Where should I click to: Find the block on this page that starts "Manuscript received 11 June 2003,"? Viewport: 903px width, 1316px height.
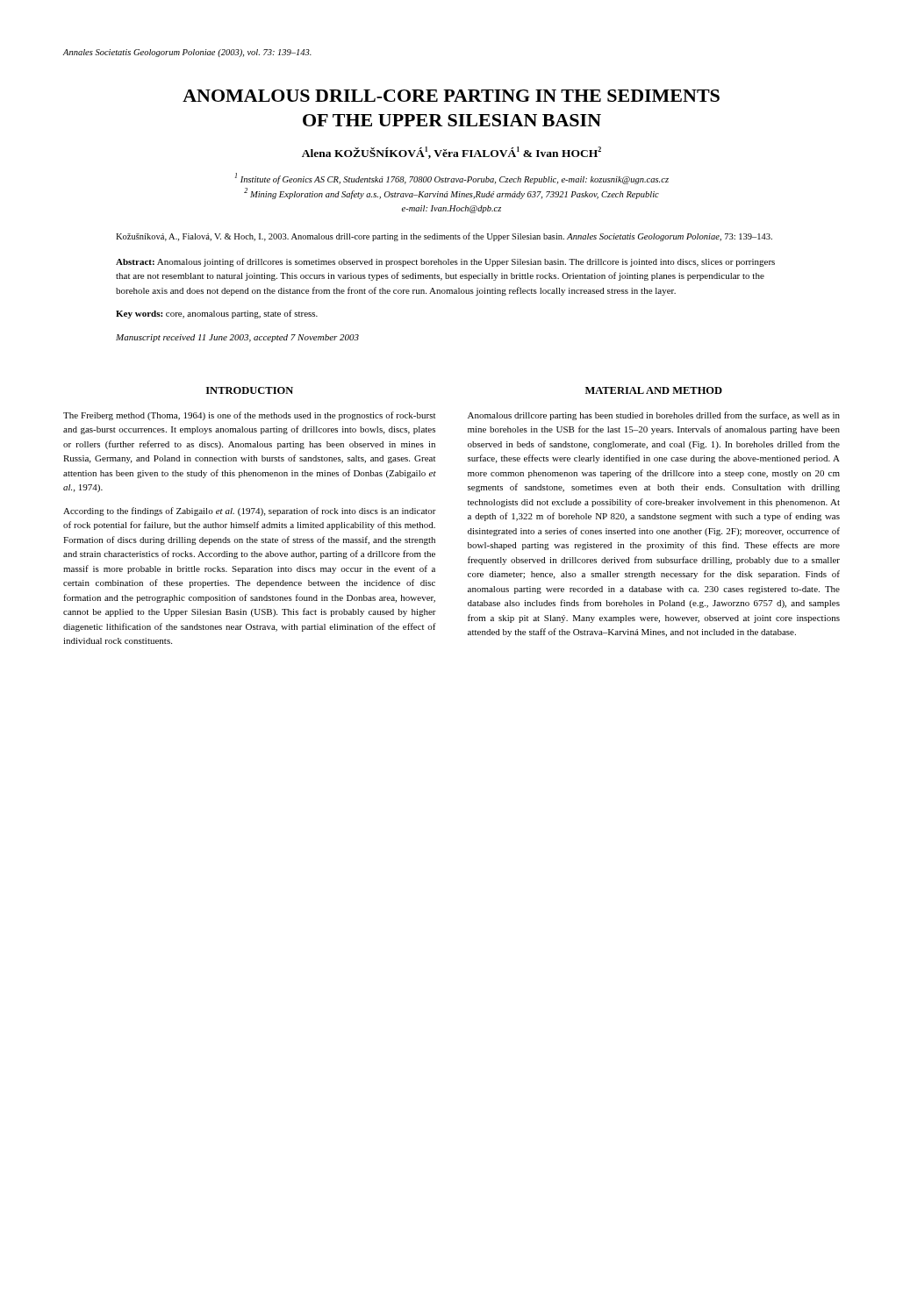click(237, 337)
